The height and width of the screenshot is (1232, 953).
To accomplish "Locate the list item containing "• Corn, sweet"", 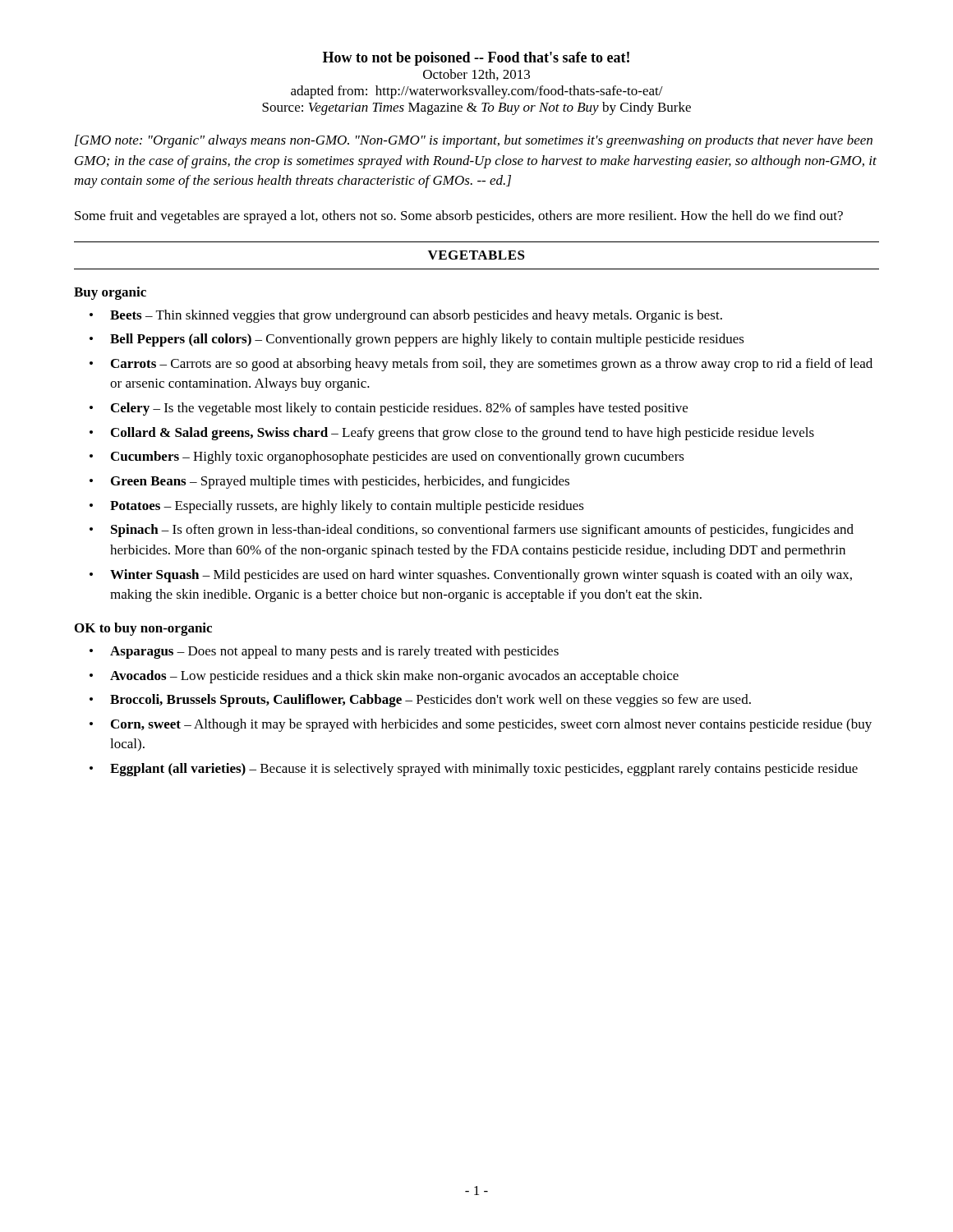I will (x=476, y=735).
